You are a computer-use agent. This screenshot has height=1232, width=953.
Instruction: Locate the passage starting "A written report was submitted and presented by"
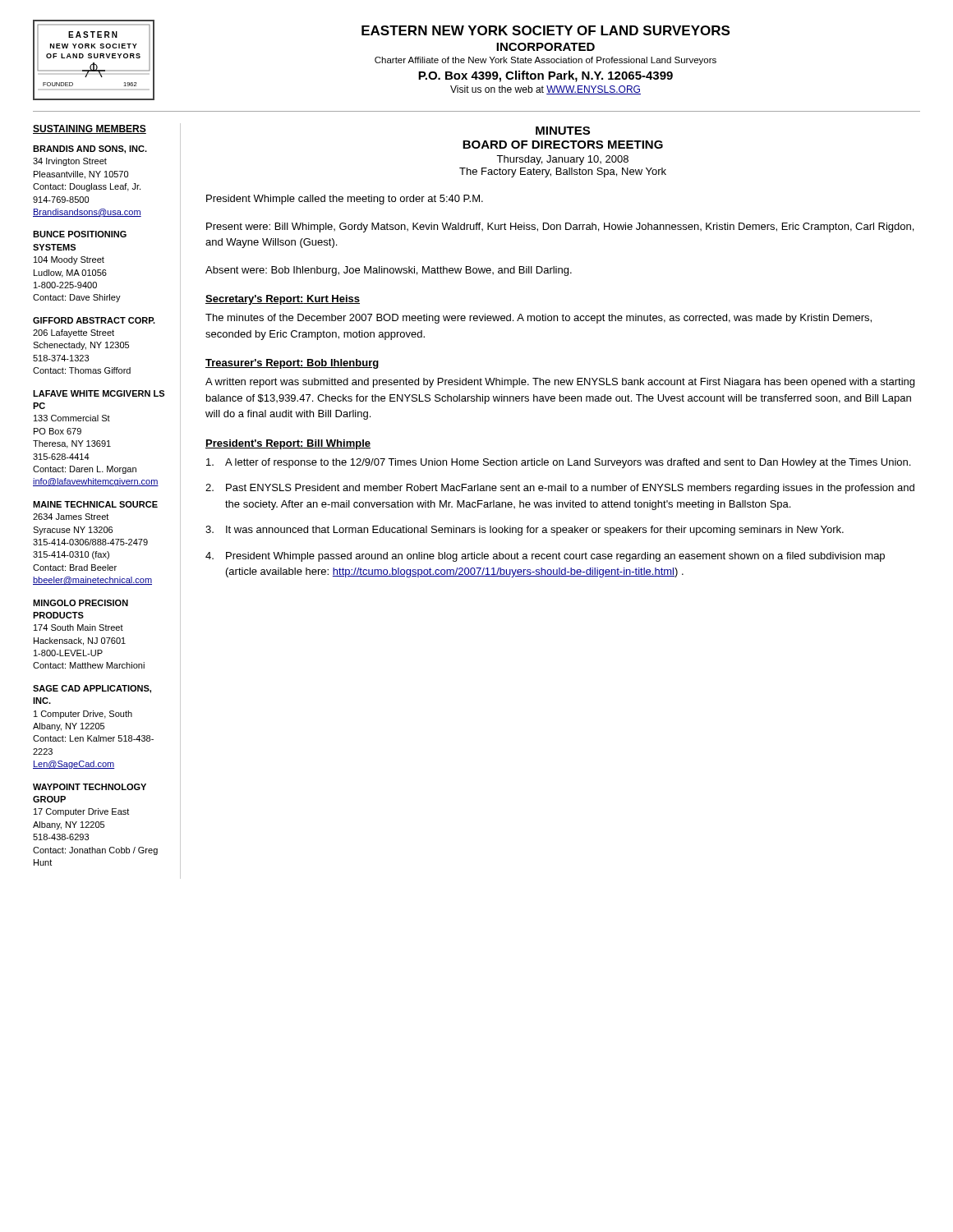pyautogui.click(x=560, y=398)
